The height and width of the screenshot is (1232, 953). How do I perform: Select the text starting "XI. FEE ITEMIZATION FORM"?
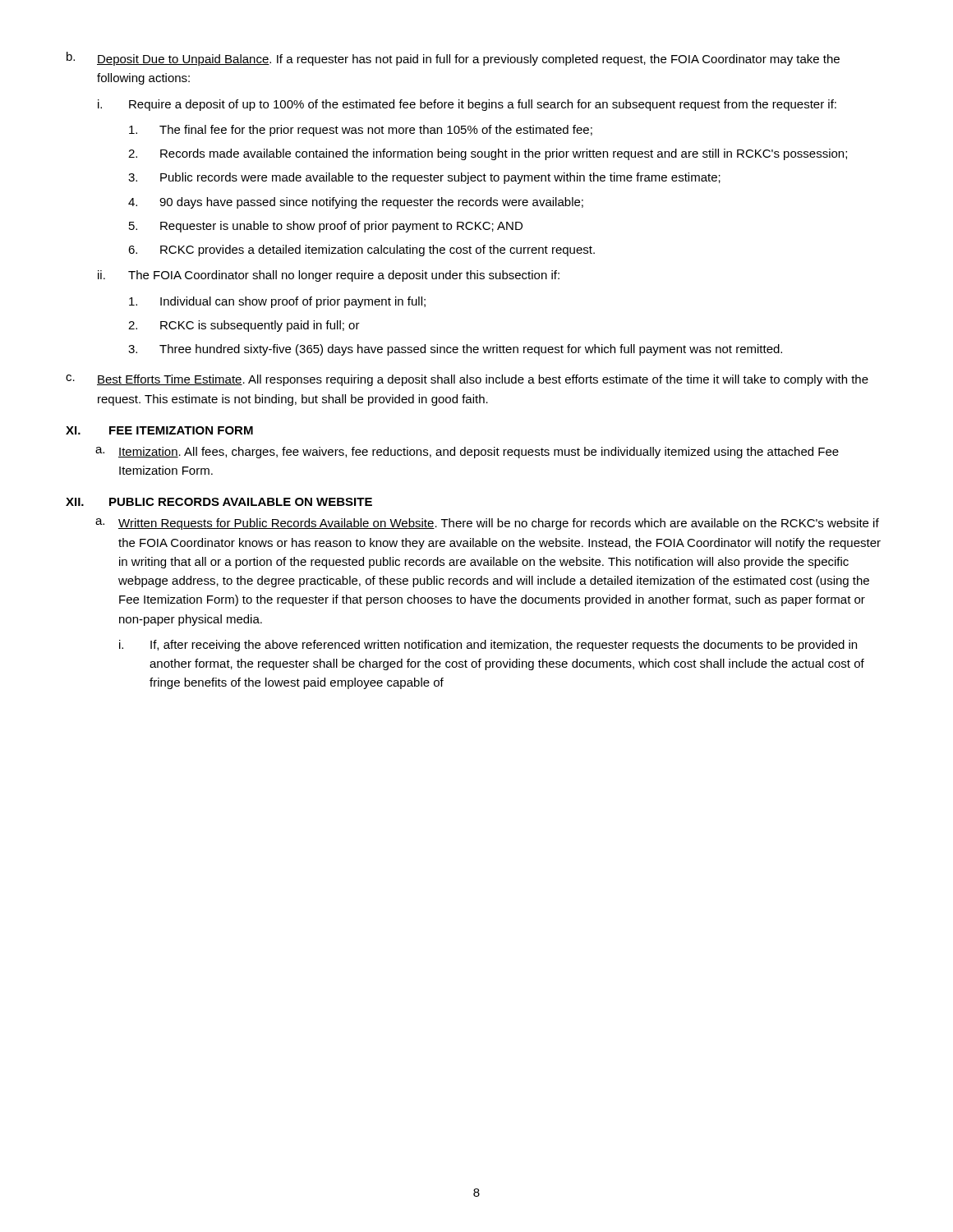click(x=160, y=430)
